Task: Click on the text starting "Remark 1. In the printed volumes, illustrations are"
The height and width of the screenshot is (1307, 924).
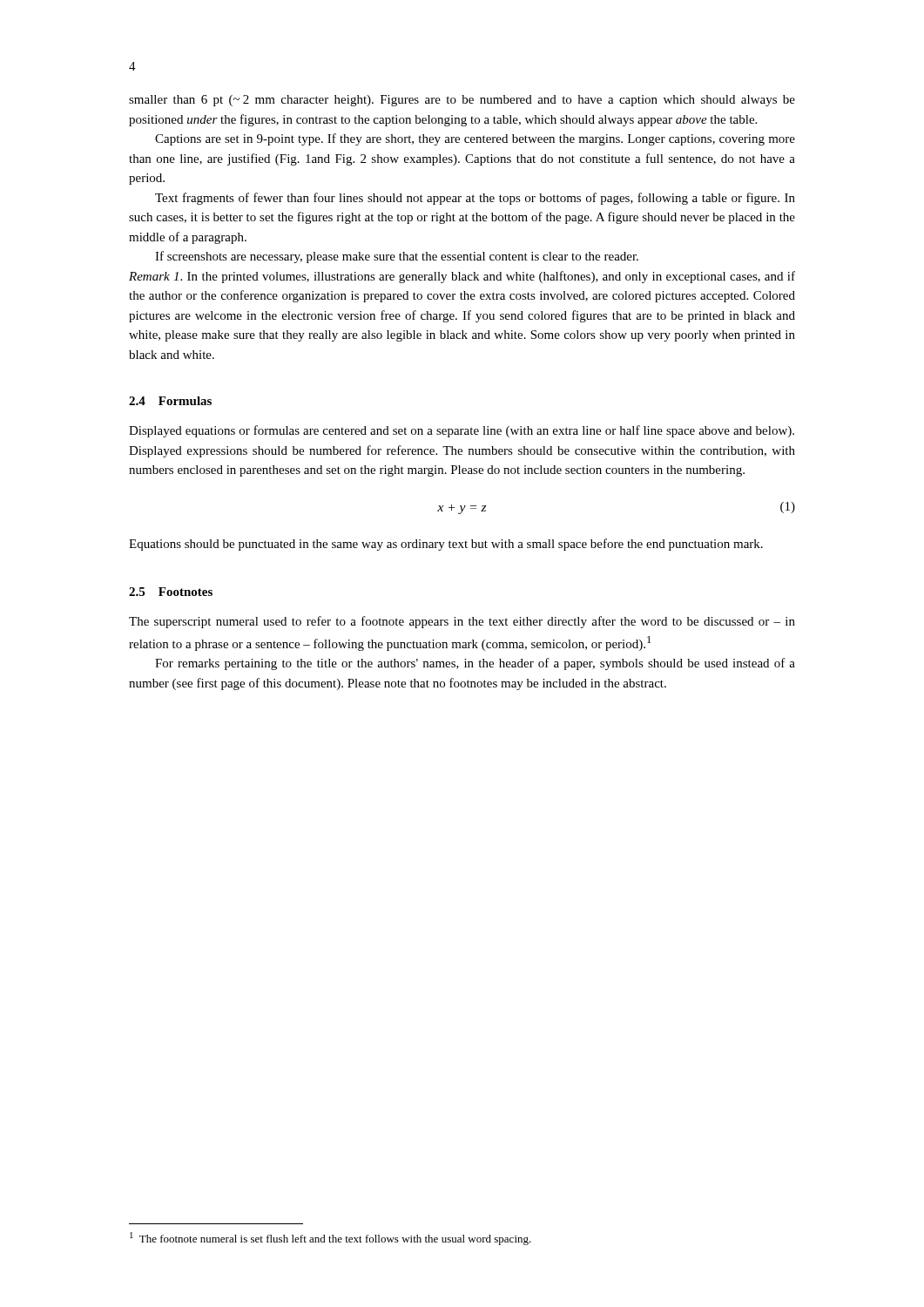Action: click(462, 315)
